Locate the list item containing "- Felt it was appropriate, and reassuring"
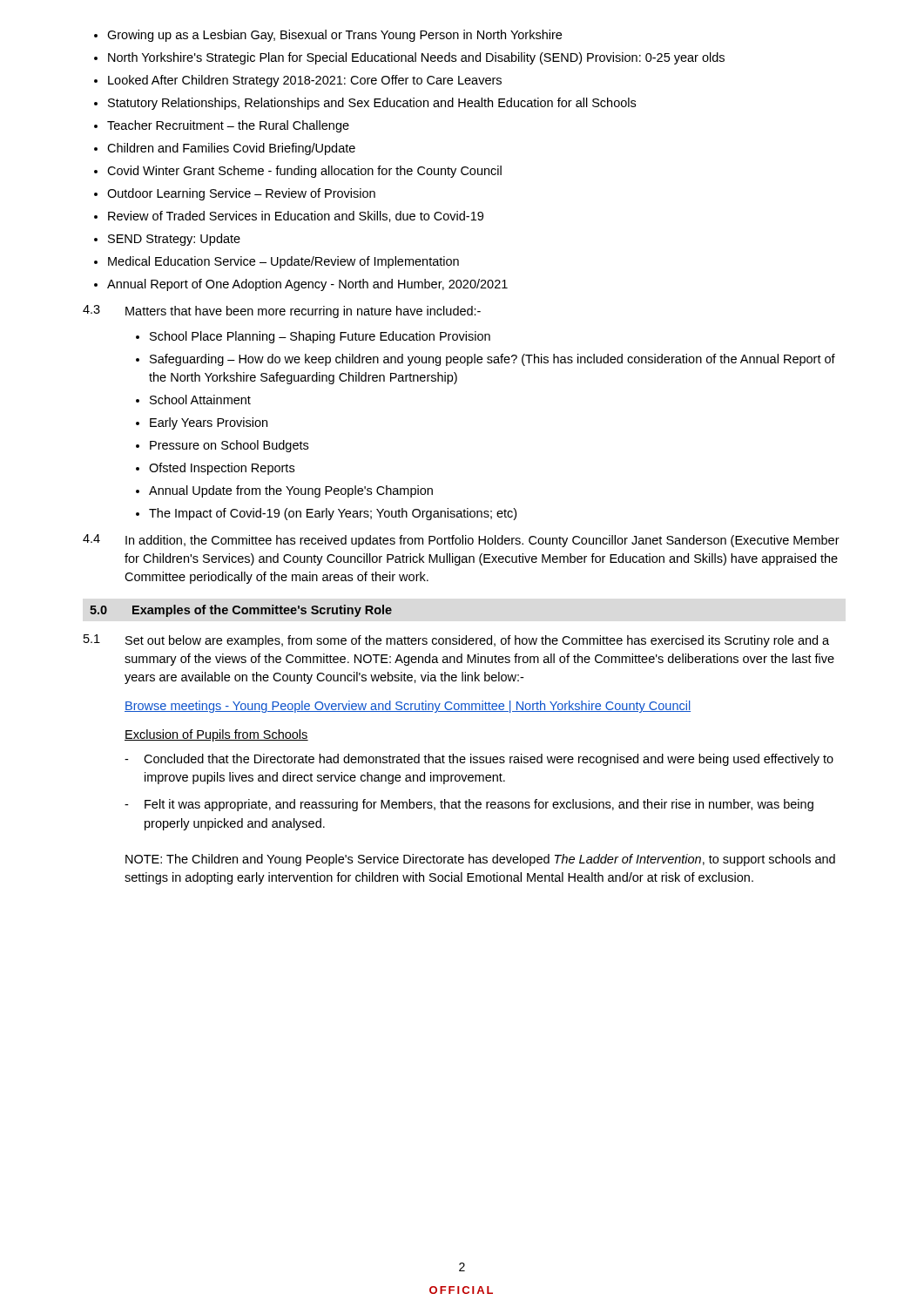The width and height of the screenshot is (924, 1307). coord(485,814)
